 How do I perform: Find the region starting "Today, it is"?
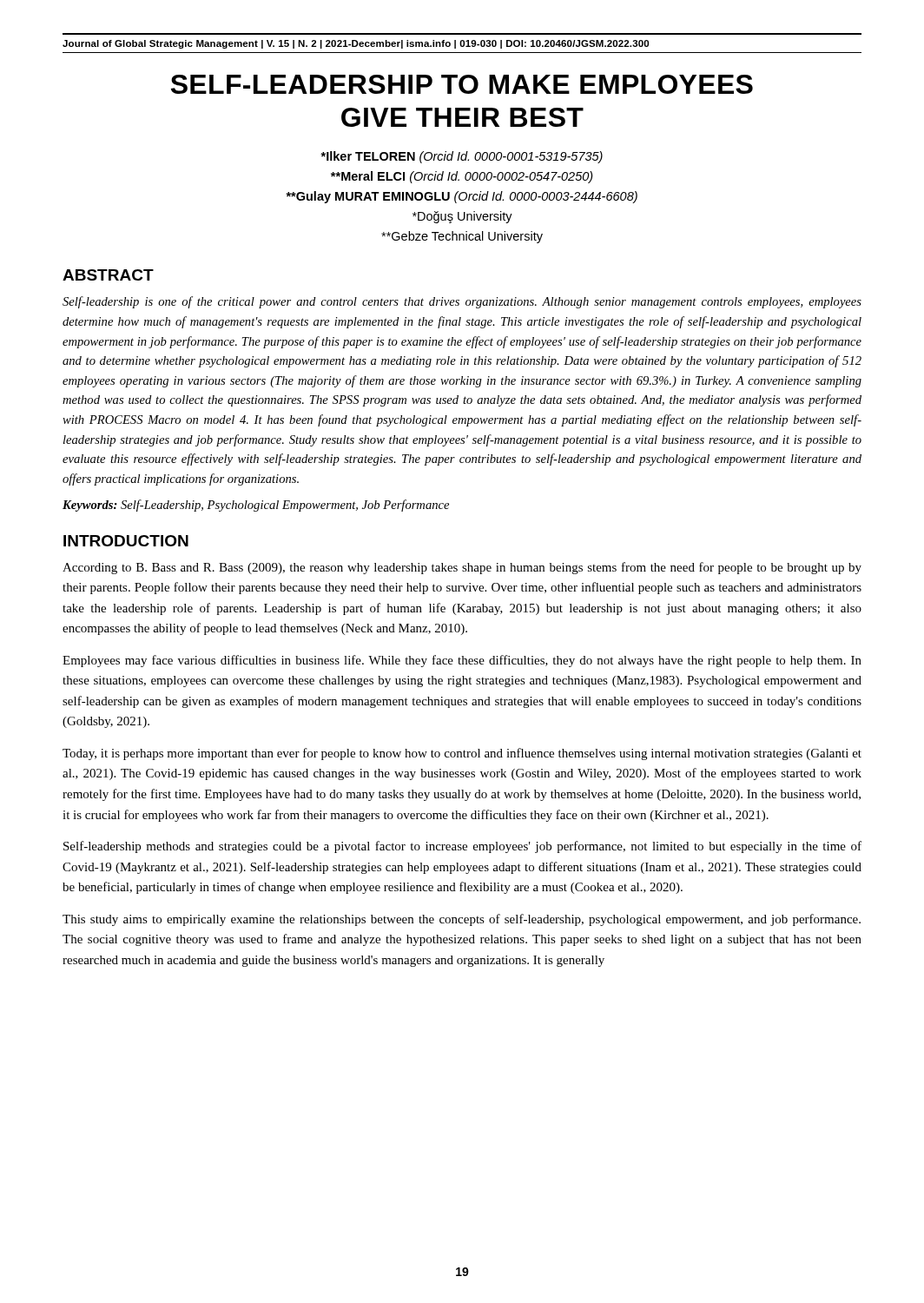462,784
